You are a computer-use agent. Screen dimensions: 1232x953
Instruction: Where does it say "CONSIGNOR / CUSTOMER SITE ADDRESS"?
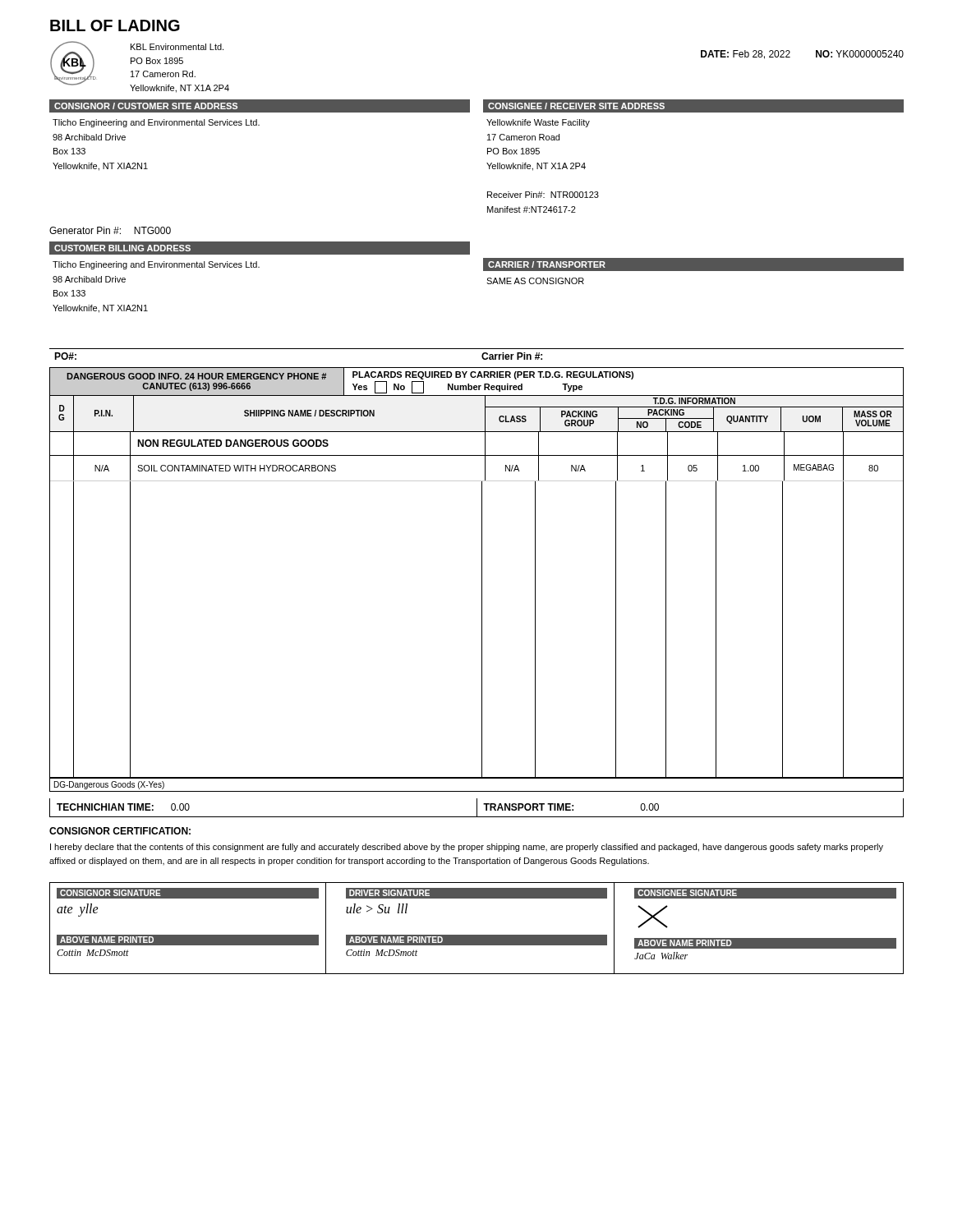click(x=260, y=106)
